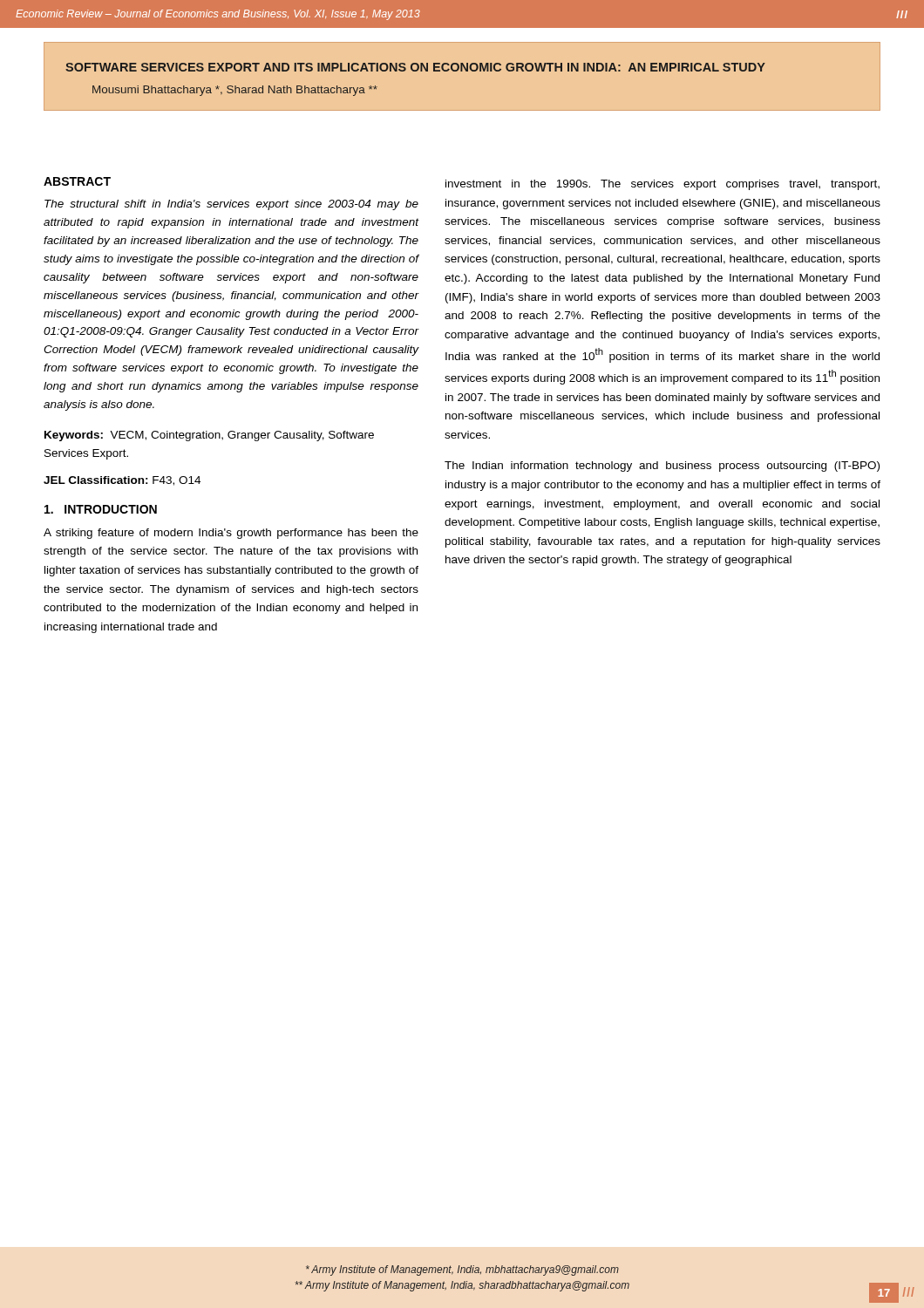Select the text block with the text "The Indian information technology and business process"

coord(662,513)
